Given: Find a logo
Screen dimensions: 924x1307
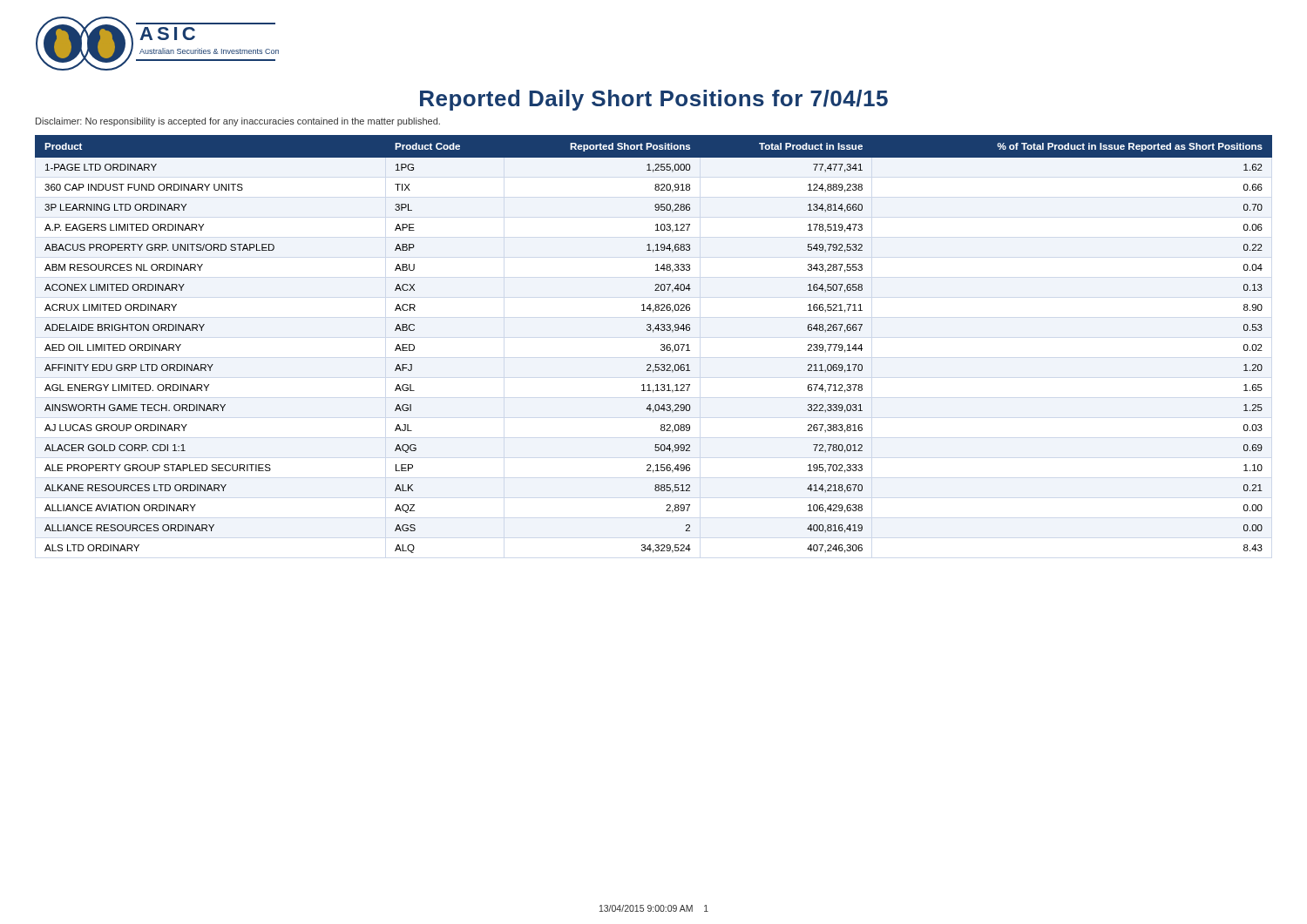Looking at the screenshot, I should pos(654,38).
